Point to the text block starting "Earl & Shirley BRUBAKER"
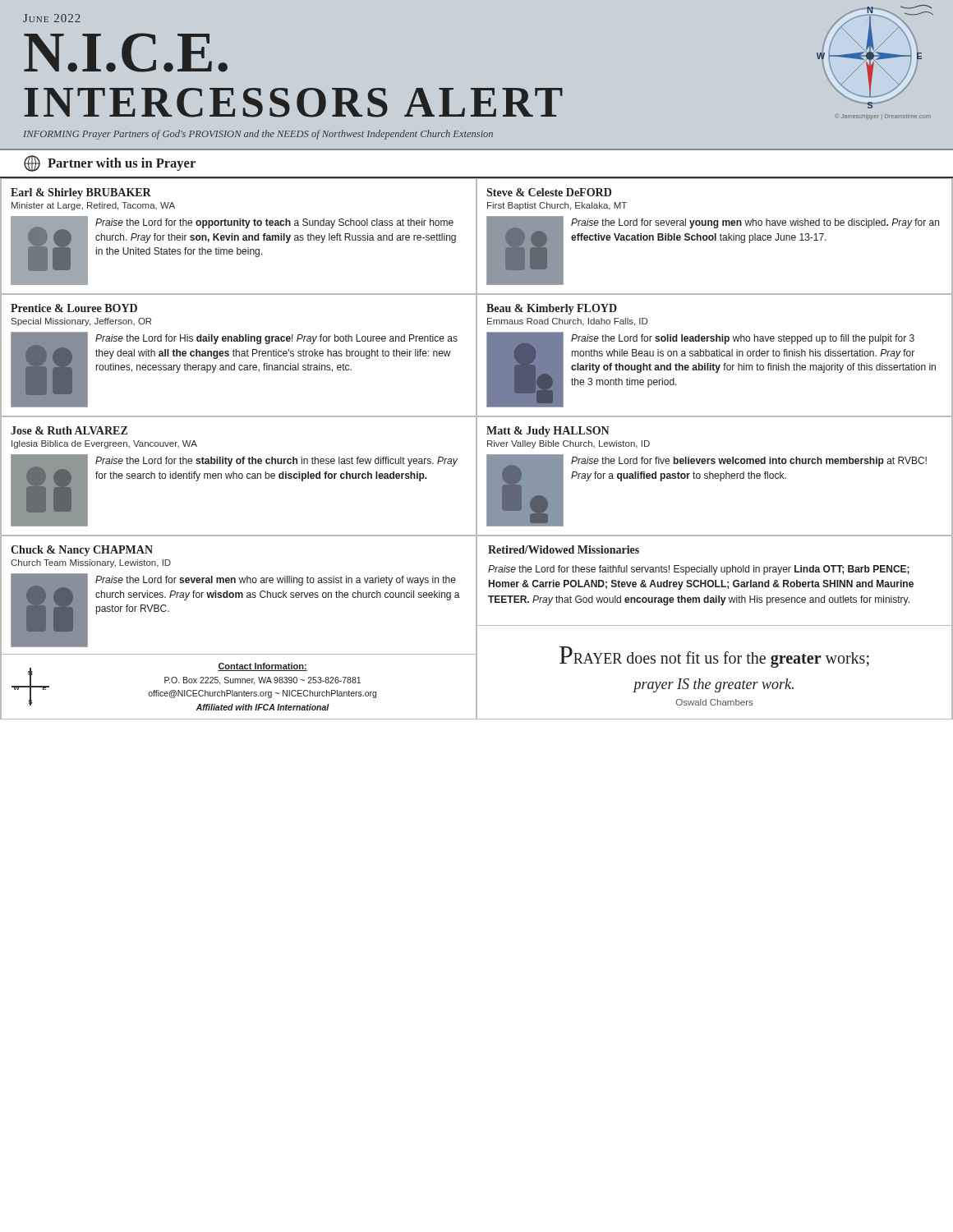This screenshot has height=1232, width=953. (239, 236)
